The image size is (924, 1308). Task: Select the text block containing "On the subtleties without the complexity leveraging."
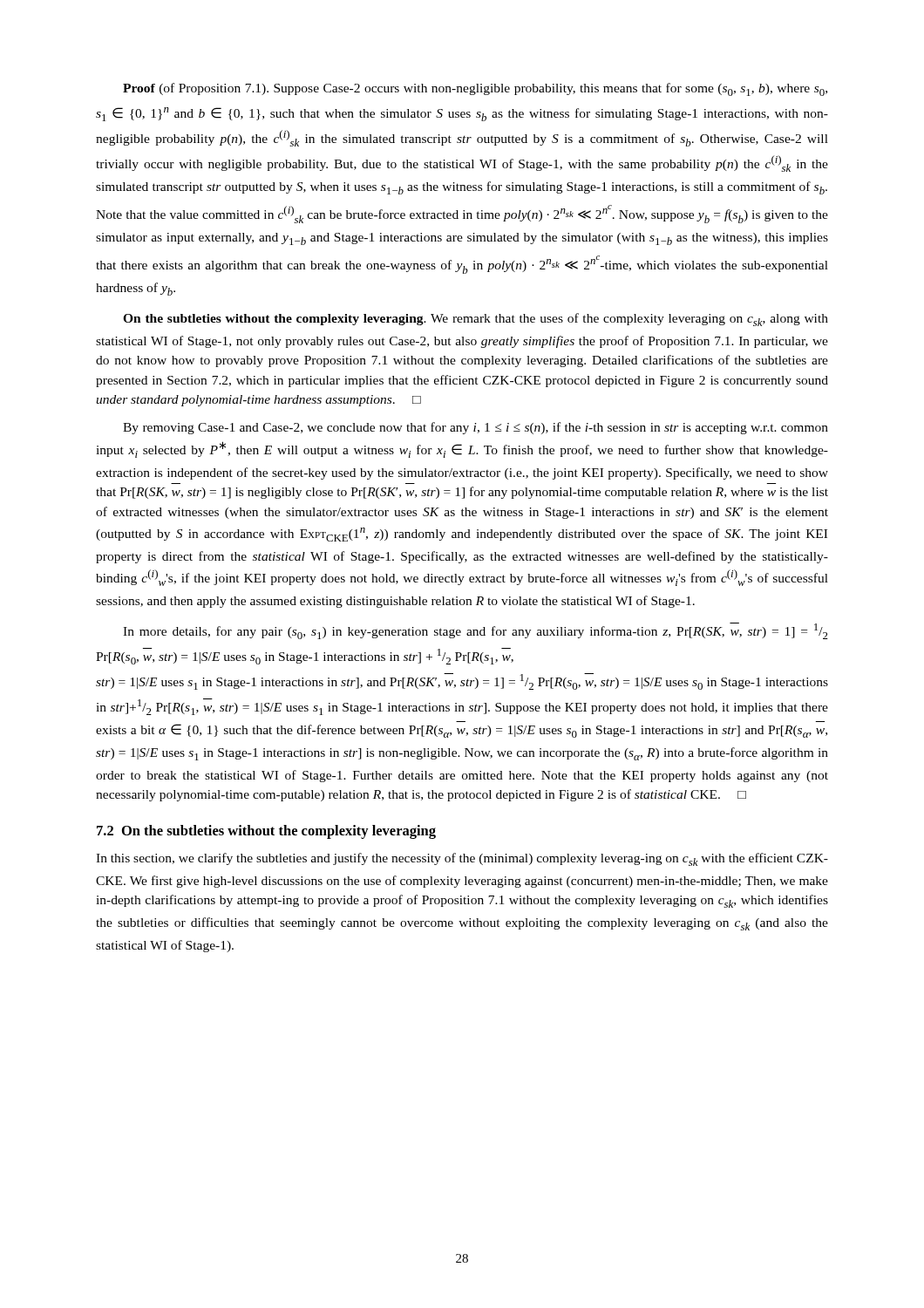point(462,359)
